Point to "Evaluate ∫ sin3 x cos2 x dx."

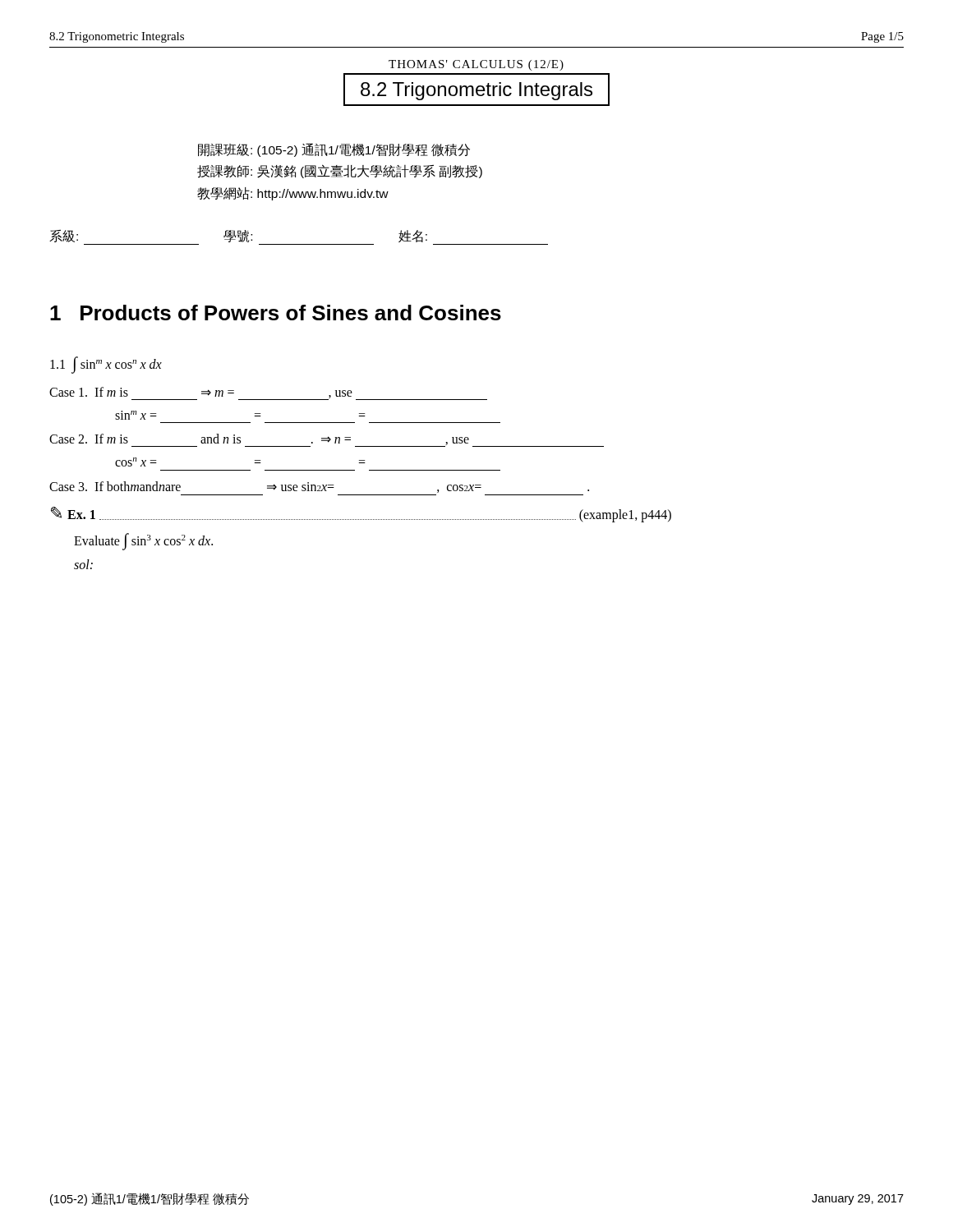point(144,539)
